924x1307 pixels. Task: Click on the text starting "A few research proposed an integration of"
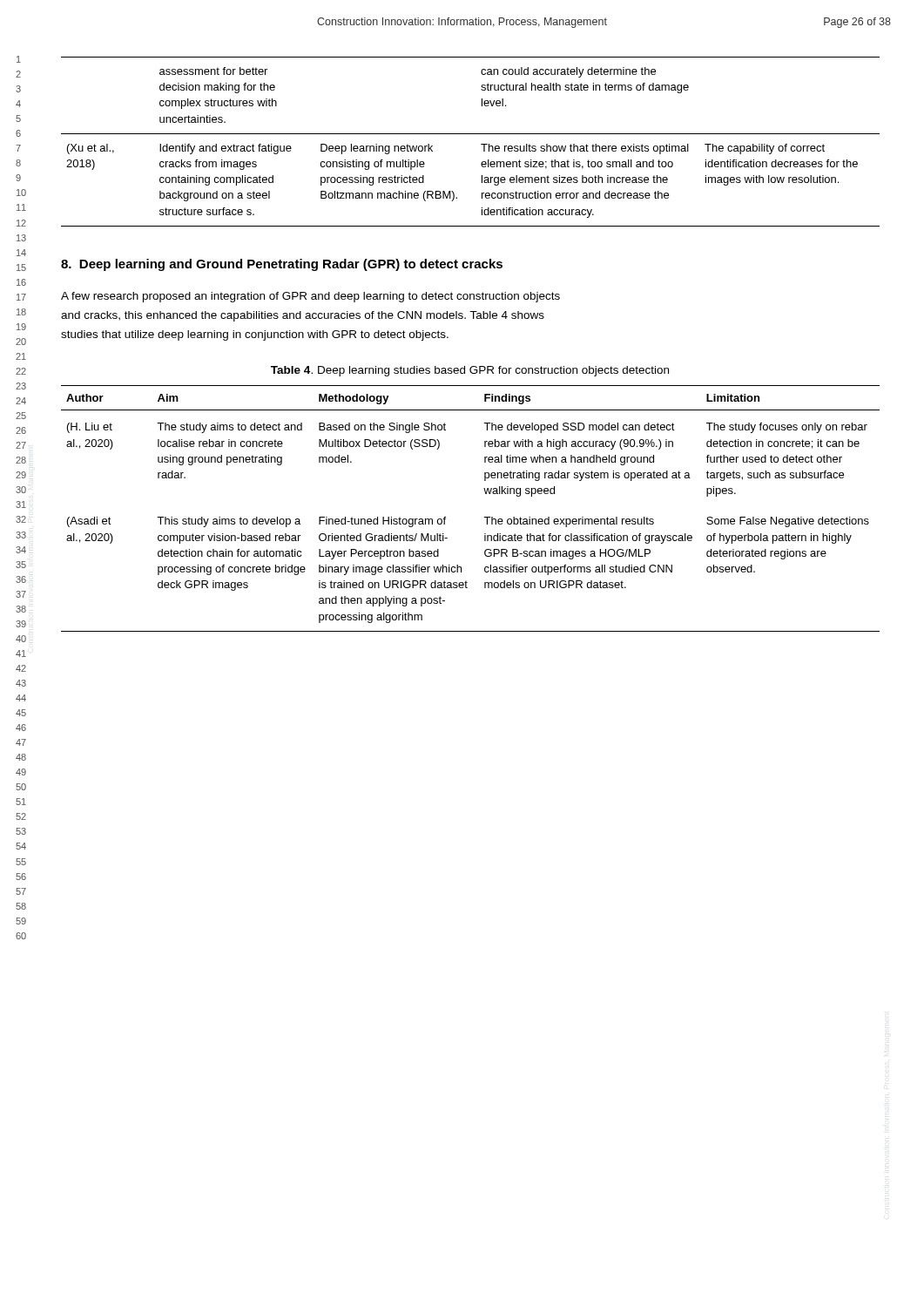[311, 315]
